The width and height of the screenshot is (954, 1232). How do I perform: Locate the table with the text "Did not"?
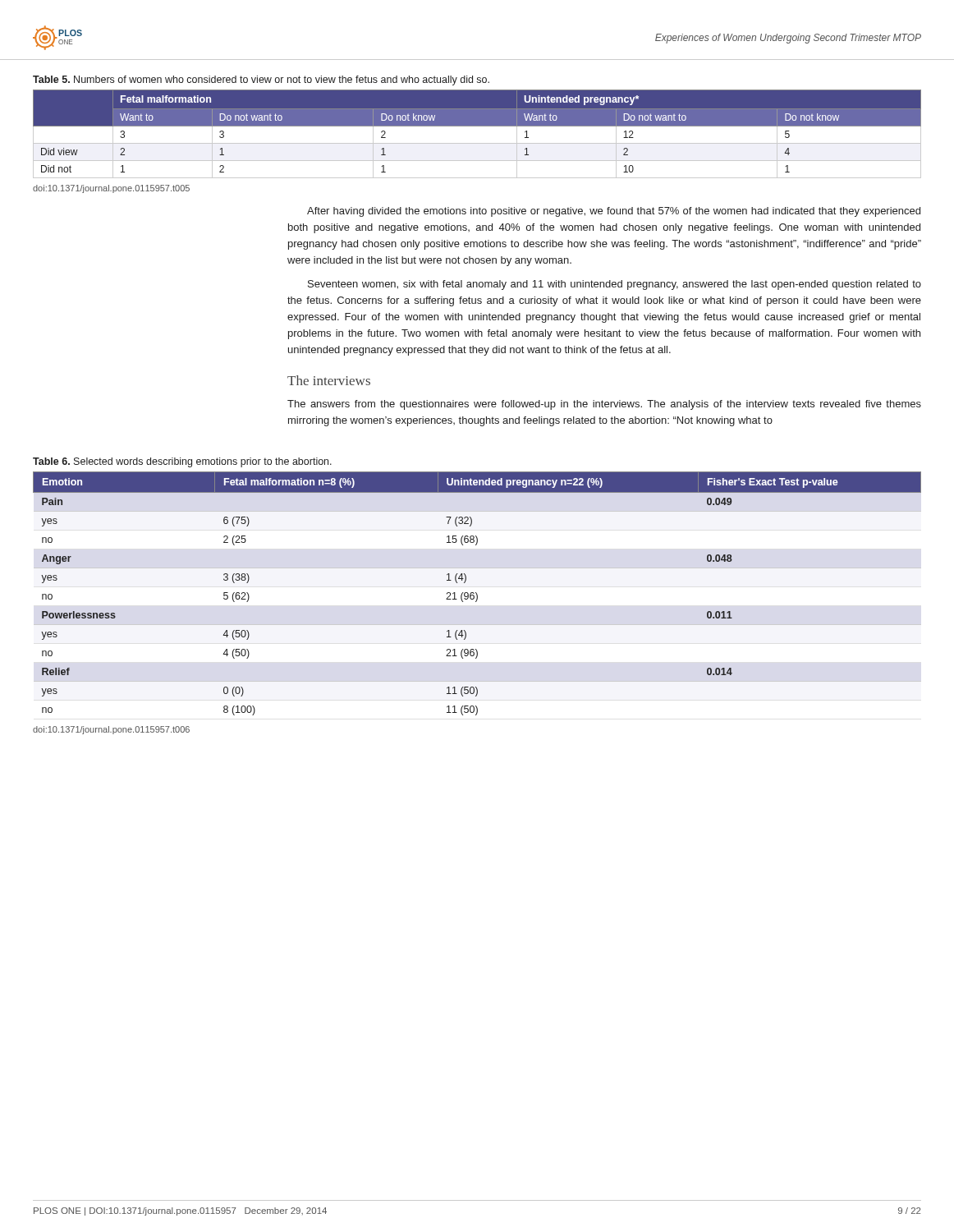[x=477, y=134]
